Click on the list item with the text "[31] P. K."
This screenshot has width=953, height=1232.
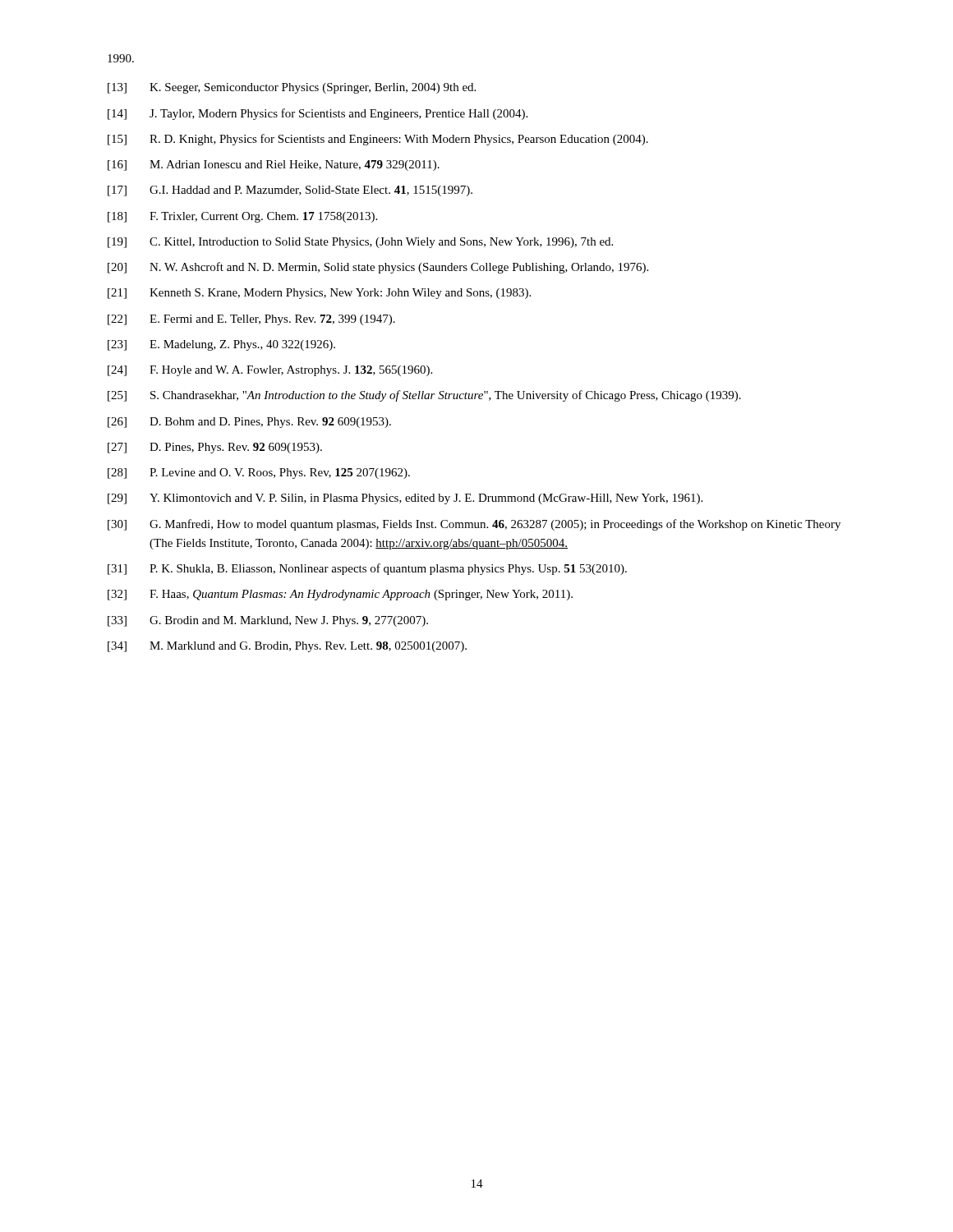[x=476, y=569]
